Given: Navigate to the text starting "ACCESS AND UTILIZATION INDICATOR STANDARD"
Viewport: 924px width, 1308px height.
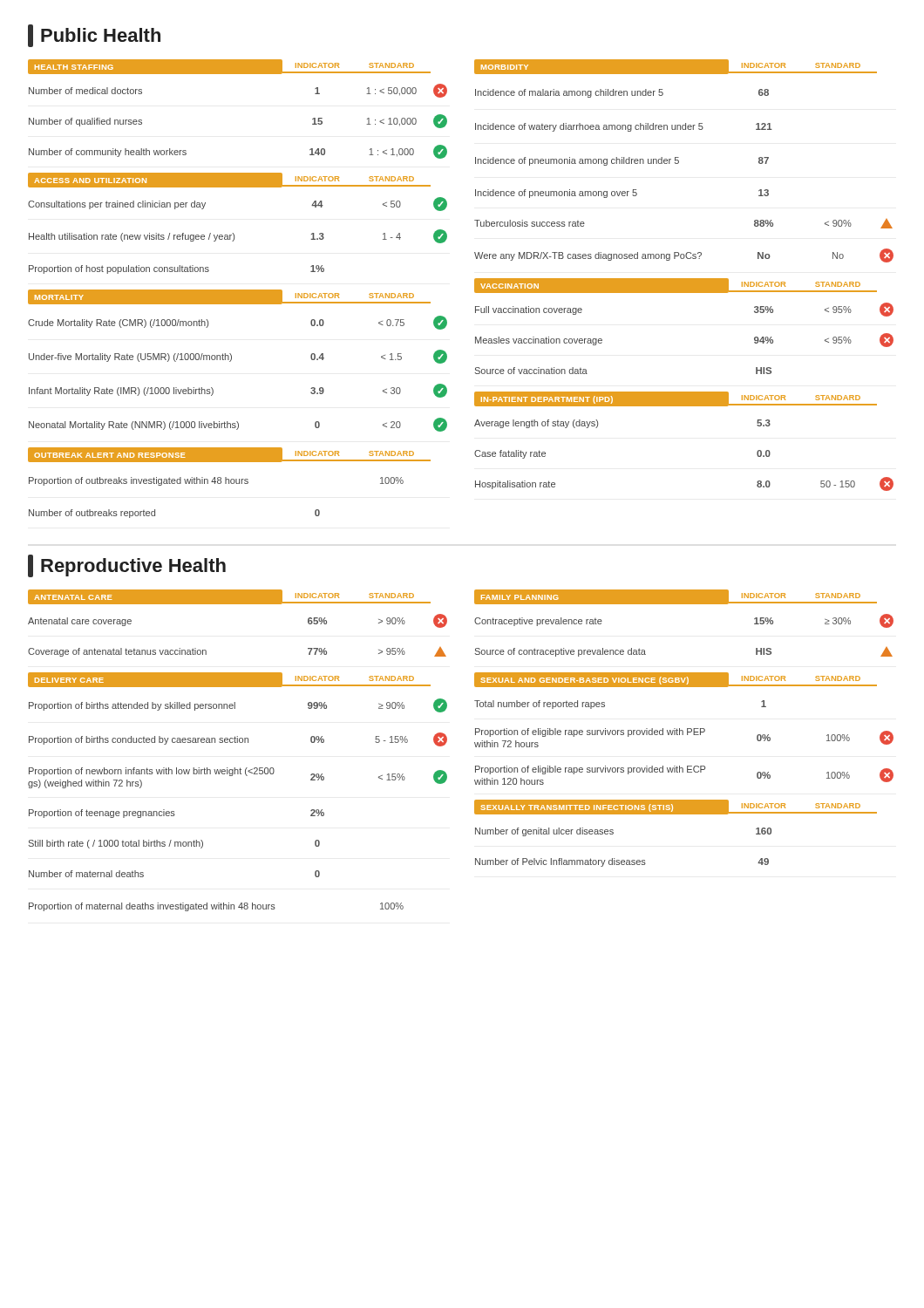Looking at the screenshot, I should (239, 180).
